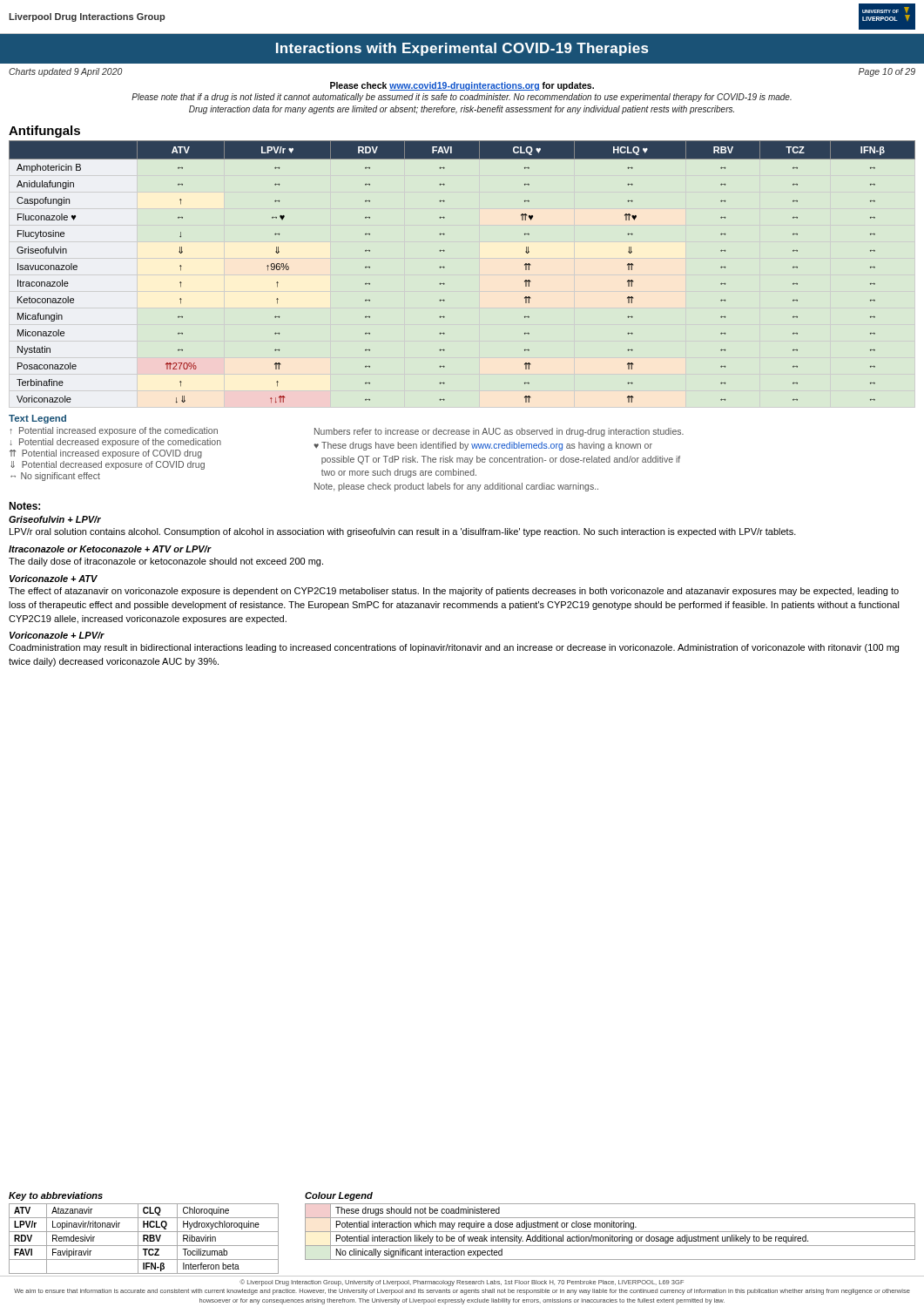Click on the table containing "Potential interaction likely to"
The image size is (924, 1307).
(610, 1232)
